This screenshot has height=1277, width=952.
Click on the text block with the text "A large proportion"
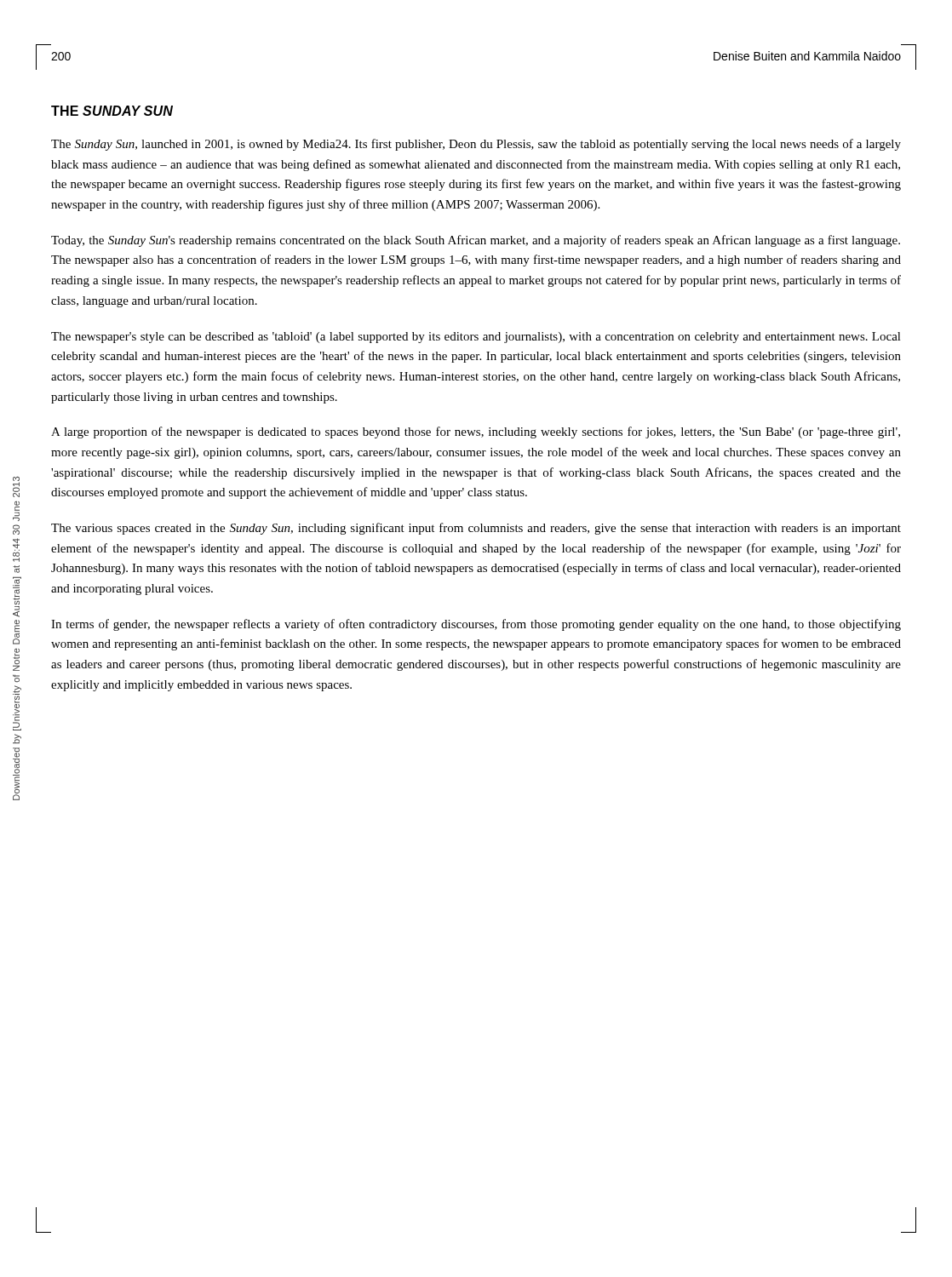[x=476, y=462]
